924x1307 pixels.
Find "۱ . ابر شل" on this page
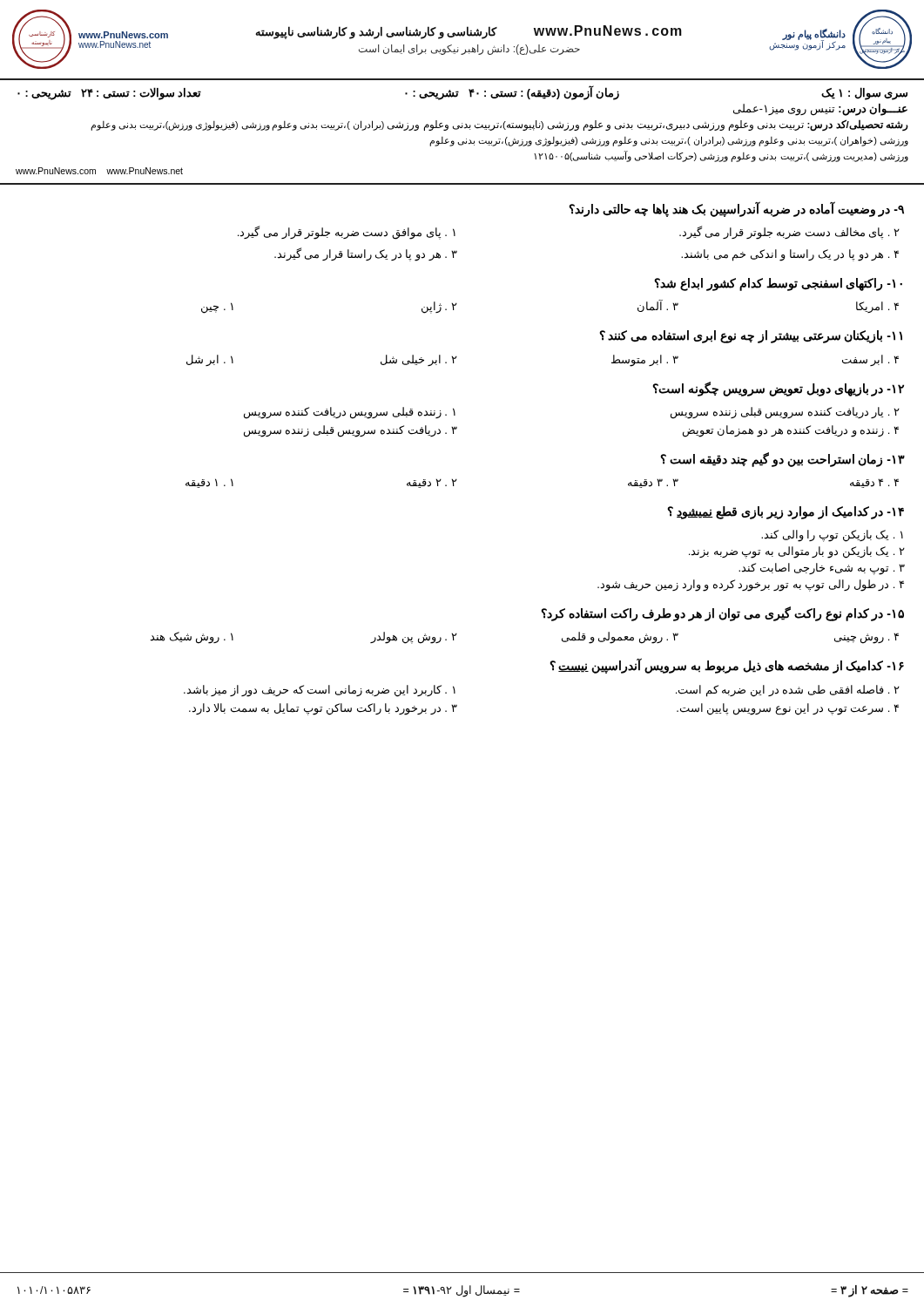point(210,359)
